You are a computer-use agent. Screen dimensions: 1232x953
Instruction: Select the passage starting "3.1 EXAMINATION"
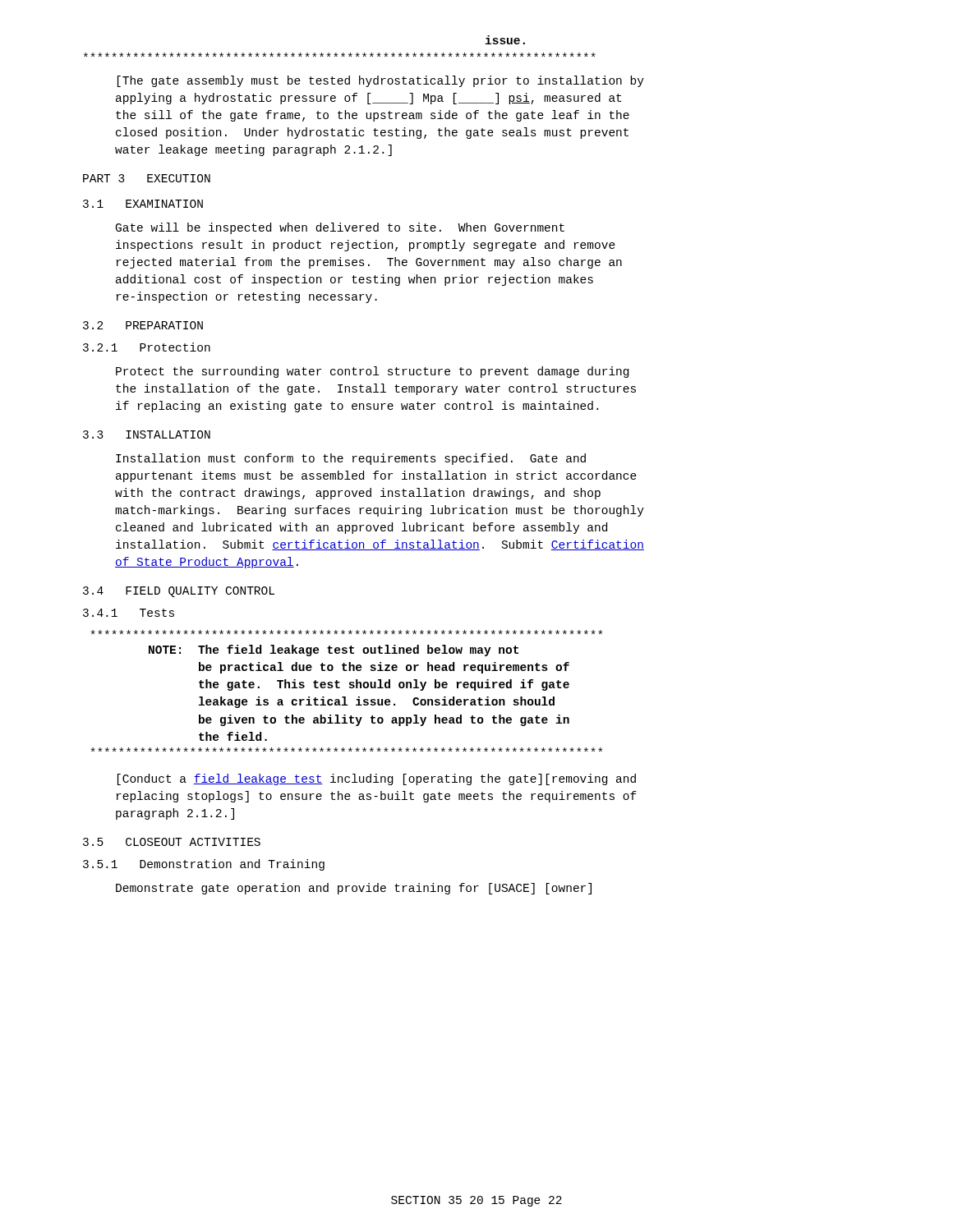pyautogui.click(x=143, y=204)
